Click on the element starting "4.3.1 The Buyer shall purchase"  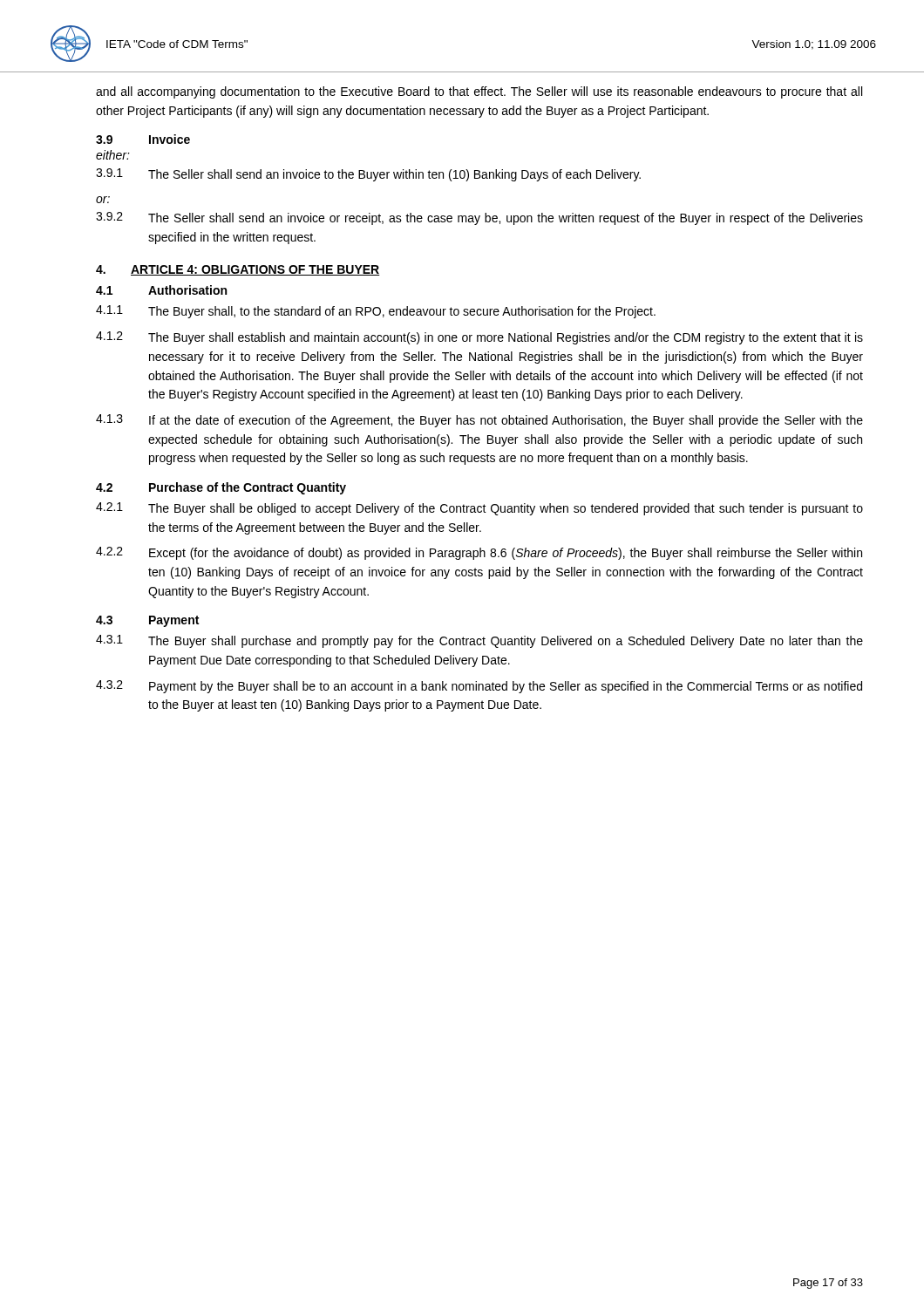[x=479, y=651]
